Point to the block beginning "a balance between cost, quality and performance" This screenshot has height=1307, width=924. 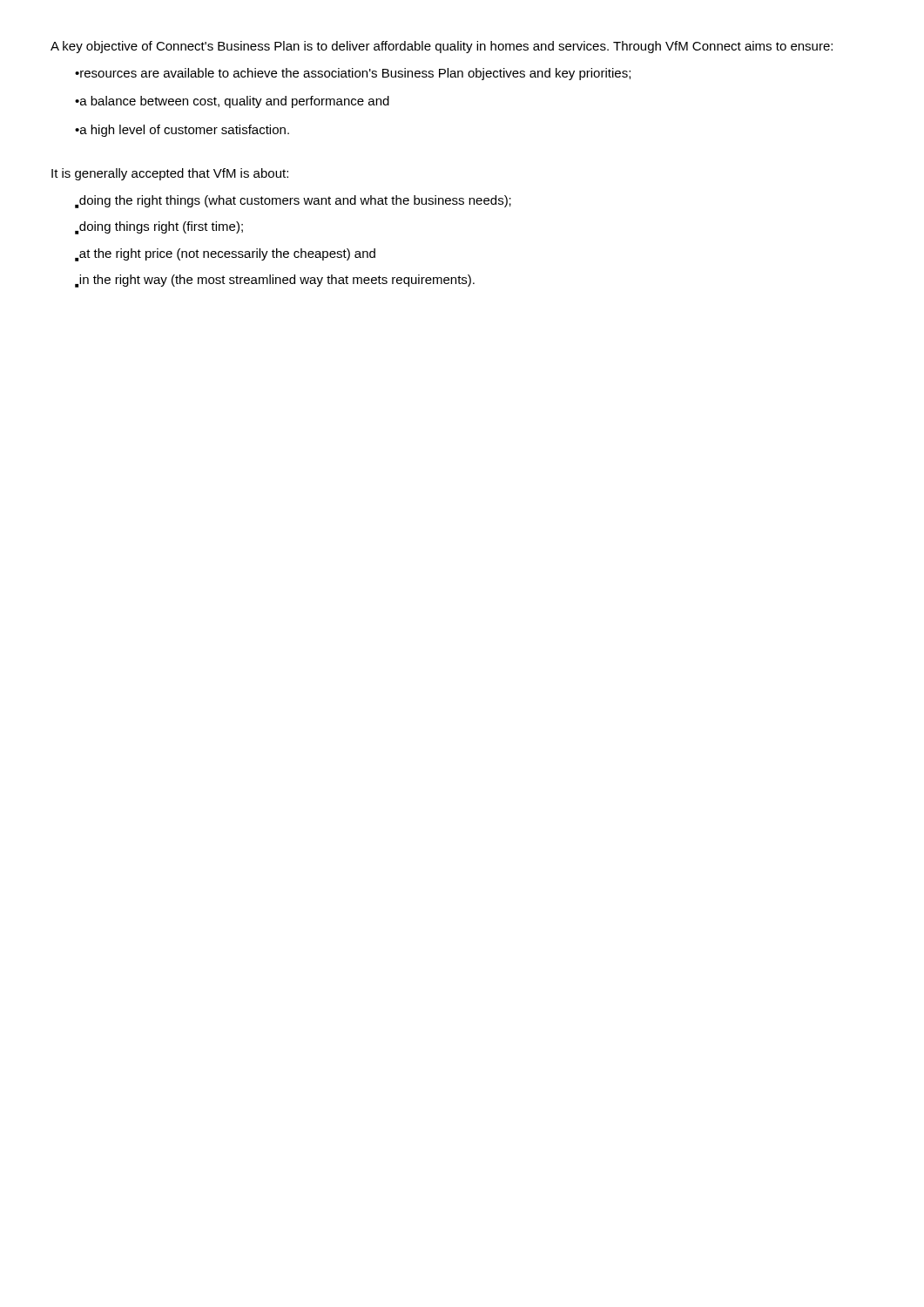[220, 101]
